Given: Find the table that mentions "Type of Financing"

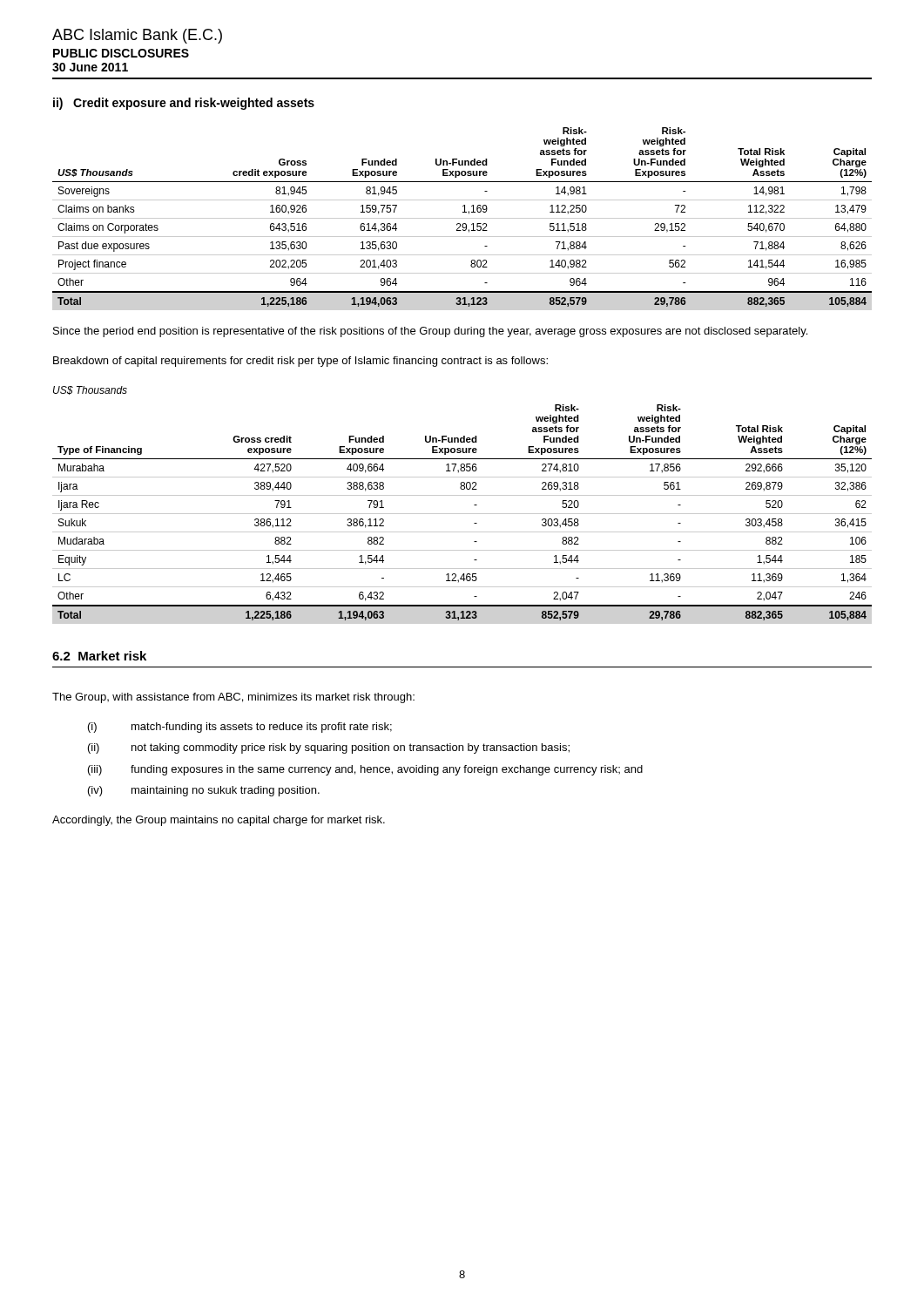Looking at the screenshot, I should [x=462, y=504].
